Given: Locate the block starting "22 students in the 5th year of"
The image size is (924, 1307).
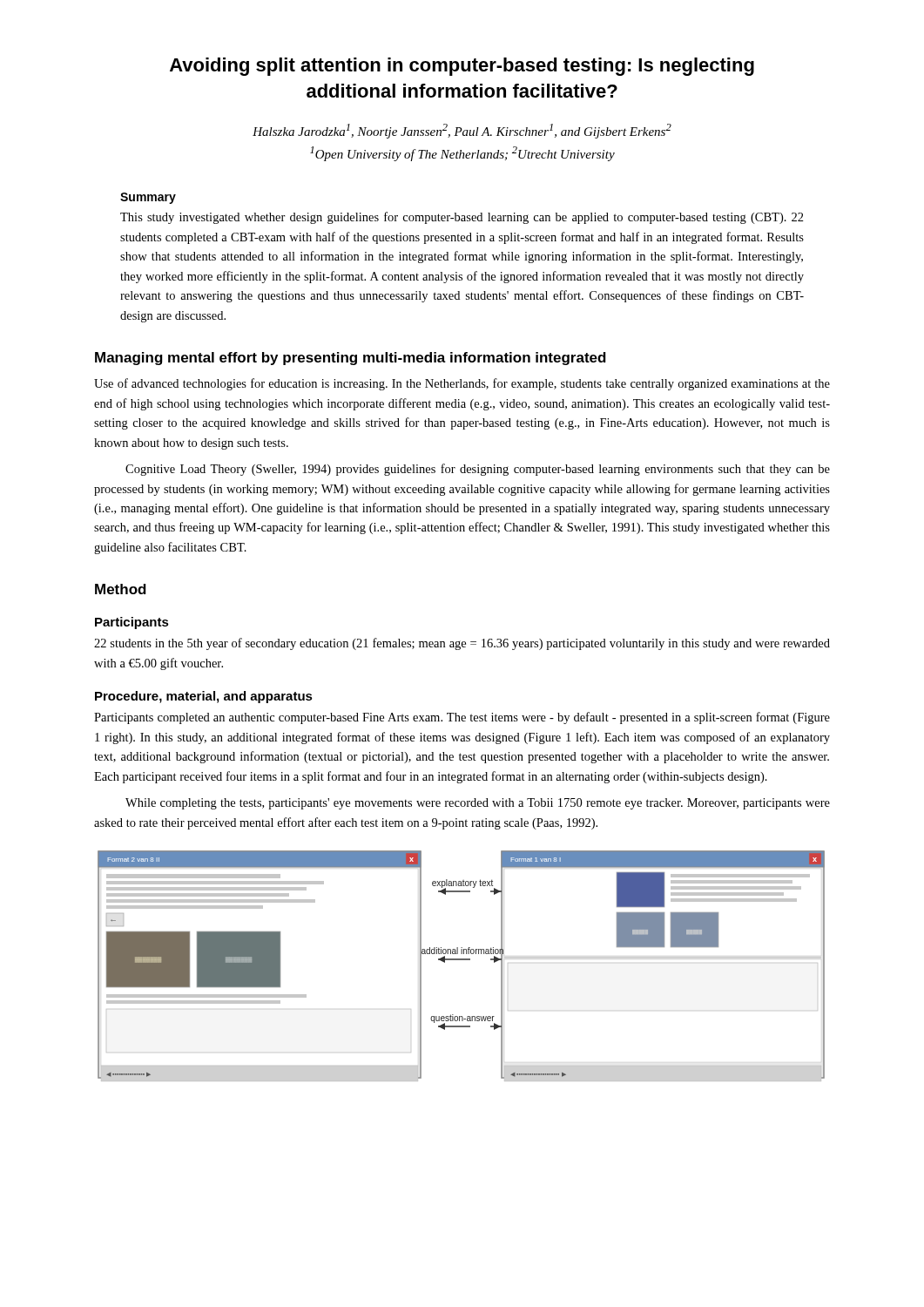Looking at the screenshot, I should 462,653.
